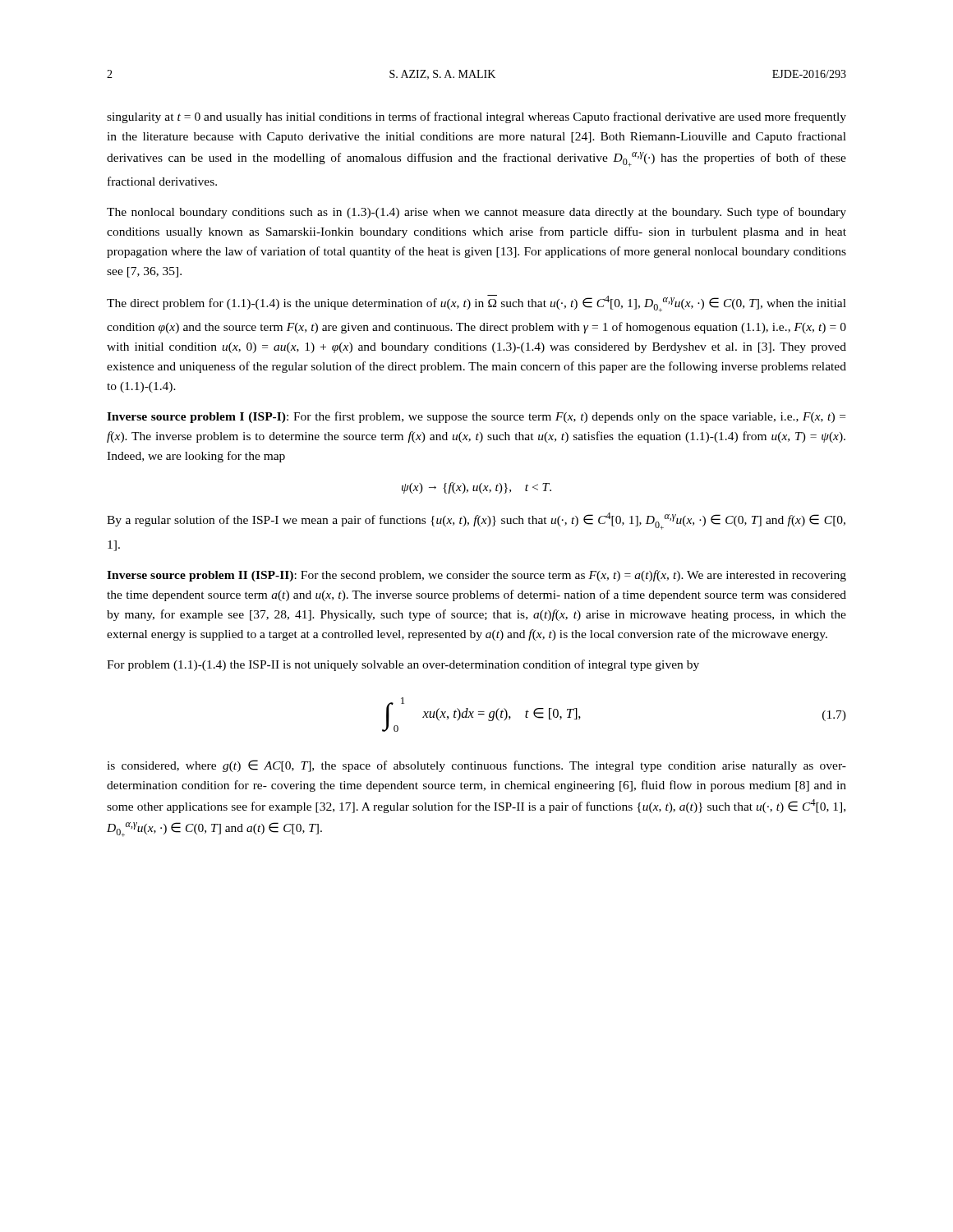The image size is (953, 1232).
Task: Where is the passage that starts "is considered, where g(t) ∈ AC[0,"?
Action: tap(476, 799)
